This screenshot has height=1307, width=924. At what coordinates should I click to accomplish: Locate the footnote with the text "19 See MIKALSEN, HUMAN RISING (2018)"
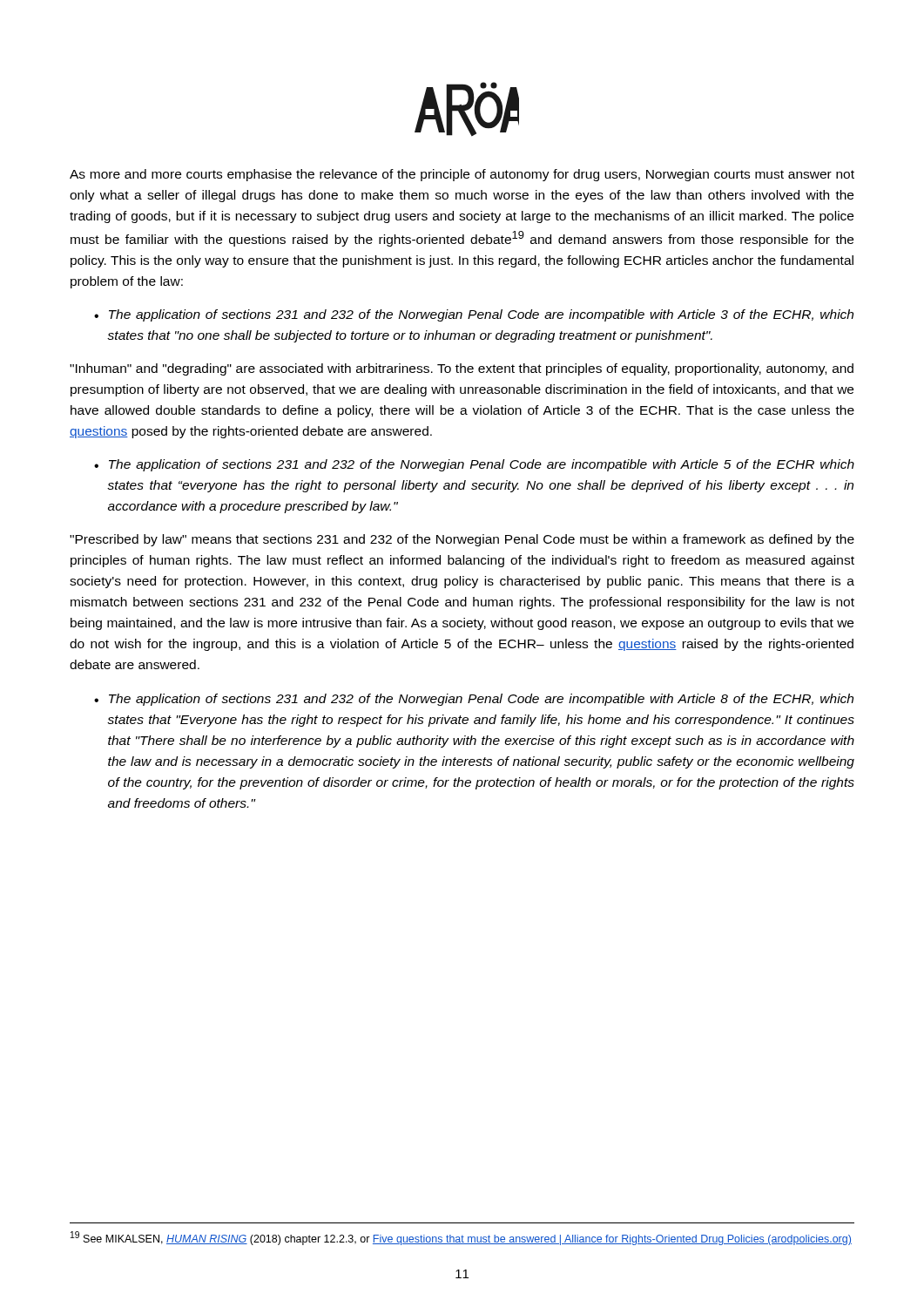[x=461, y=1238]
